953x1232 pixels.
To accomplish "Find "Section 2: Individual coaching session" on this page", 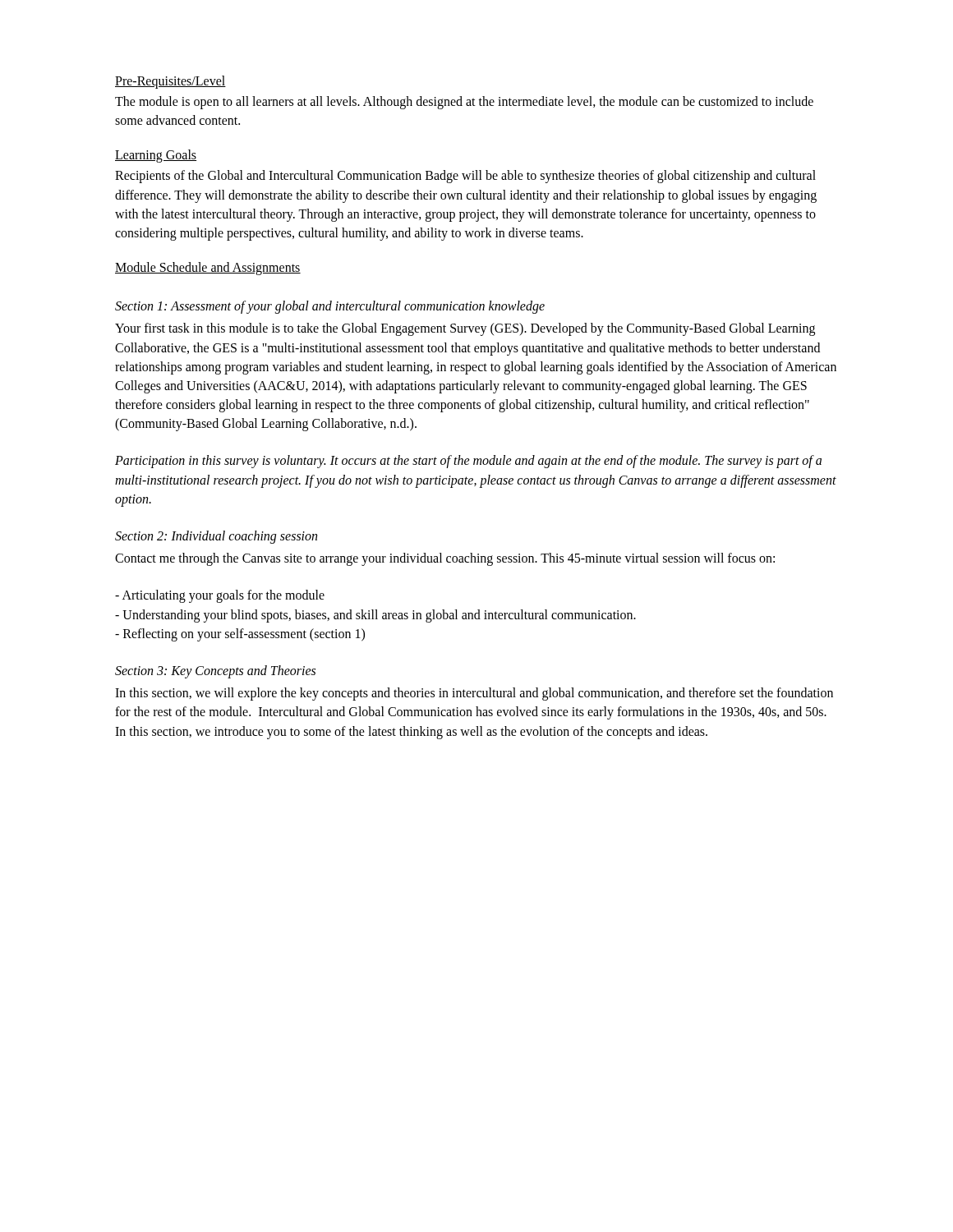I will tap(217, 536).
